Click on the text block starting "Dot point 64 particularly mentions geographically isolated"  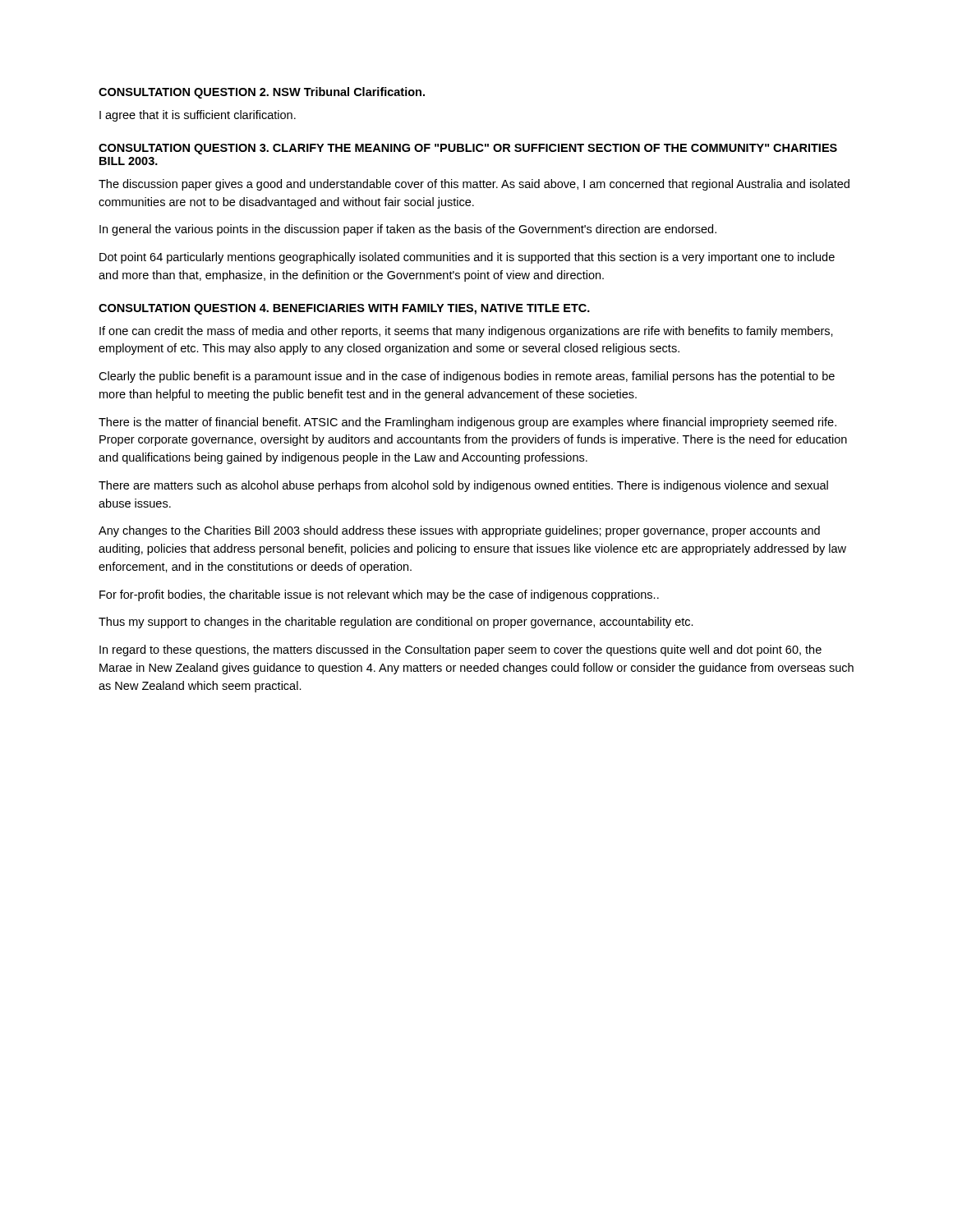[467, 266]
